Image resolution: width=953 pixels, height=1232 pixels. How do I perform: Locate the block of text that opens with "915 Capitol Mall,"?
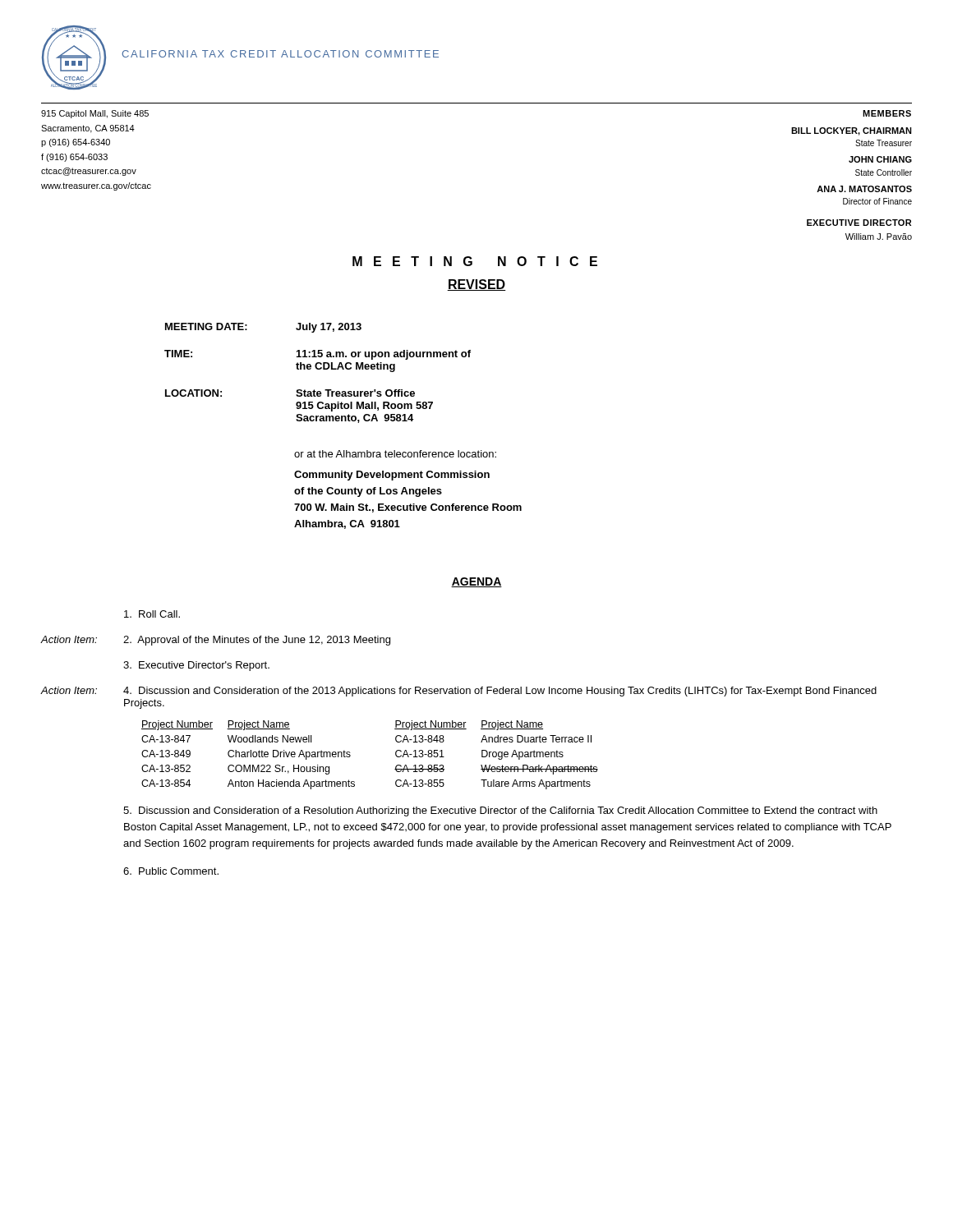(96, 149)
